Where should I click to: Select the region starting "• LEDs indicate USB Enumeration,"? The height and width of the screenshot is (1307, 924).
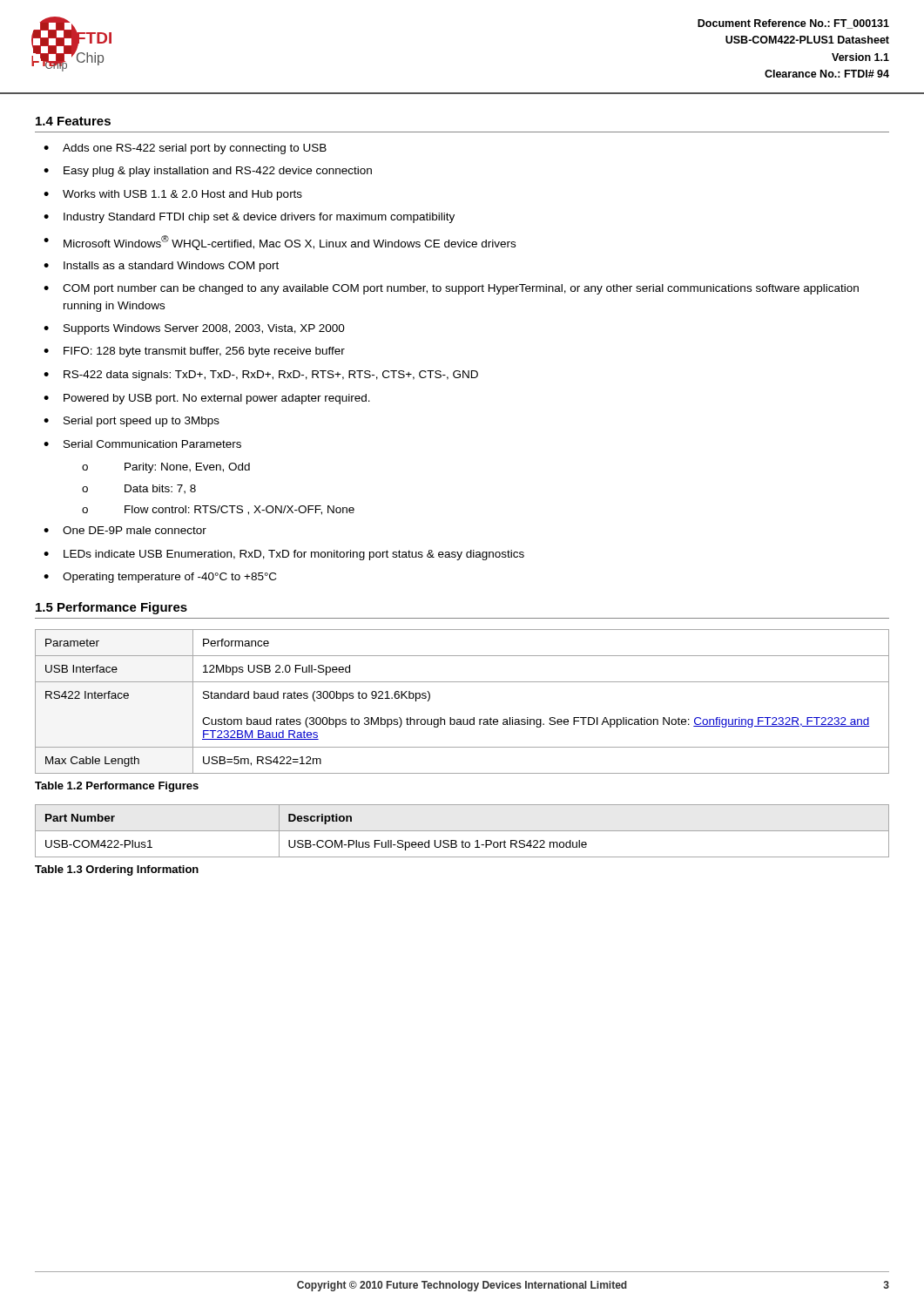tap(462, 555)
